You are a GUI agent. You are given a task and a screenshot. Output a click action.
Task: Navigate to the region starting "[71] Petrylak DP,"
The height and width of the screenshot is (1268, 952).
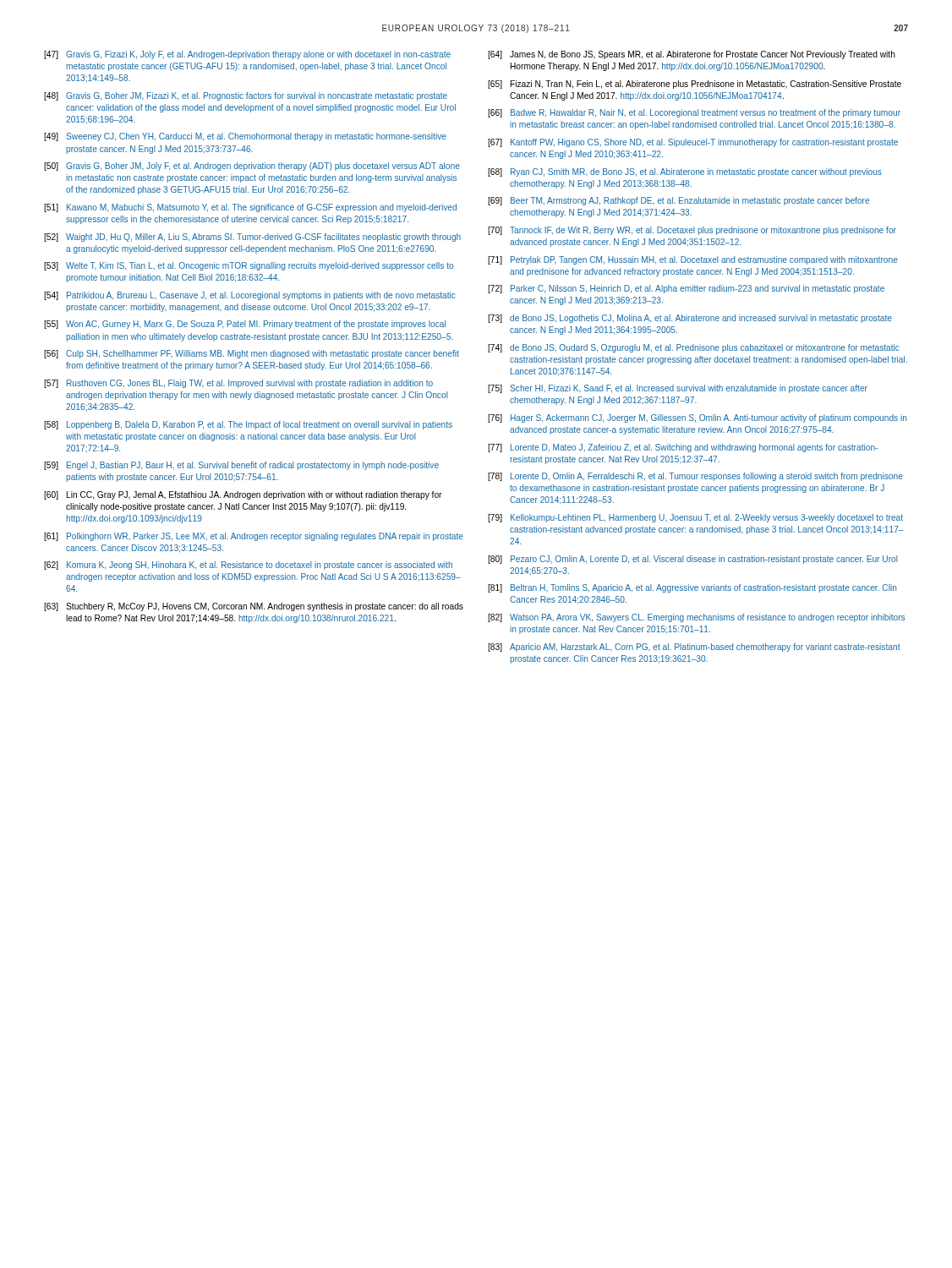point(698,266)
